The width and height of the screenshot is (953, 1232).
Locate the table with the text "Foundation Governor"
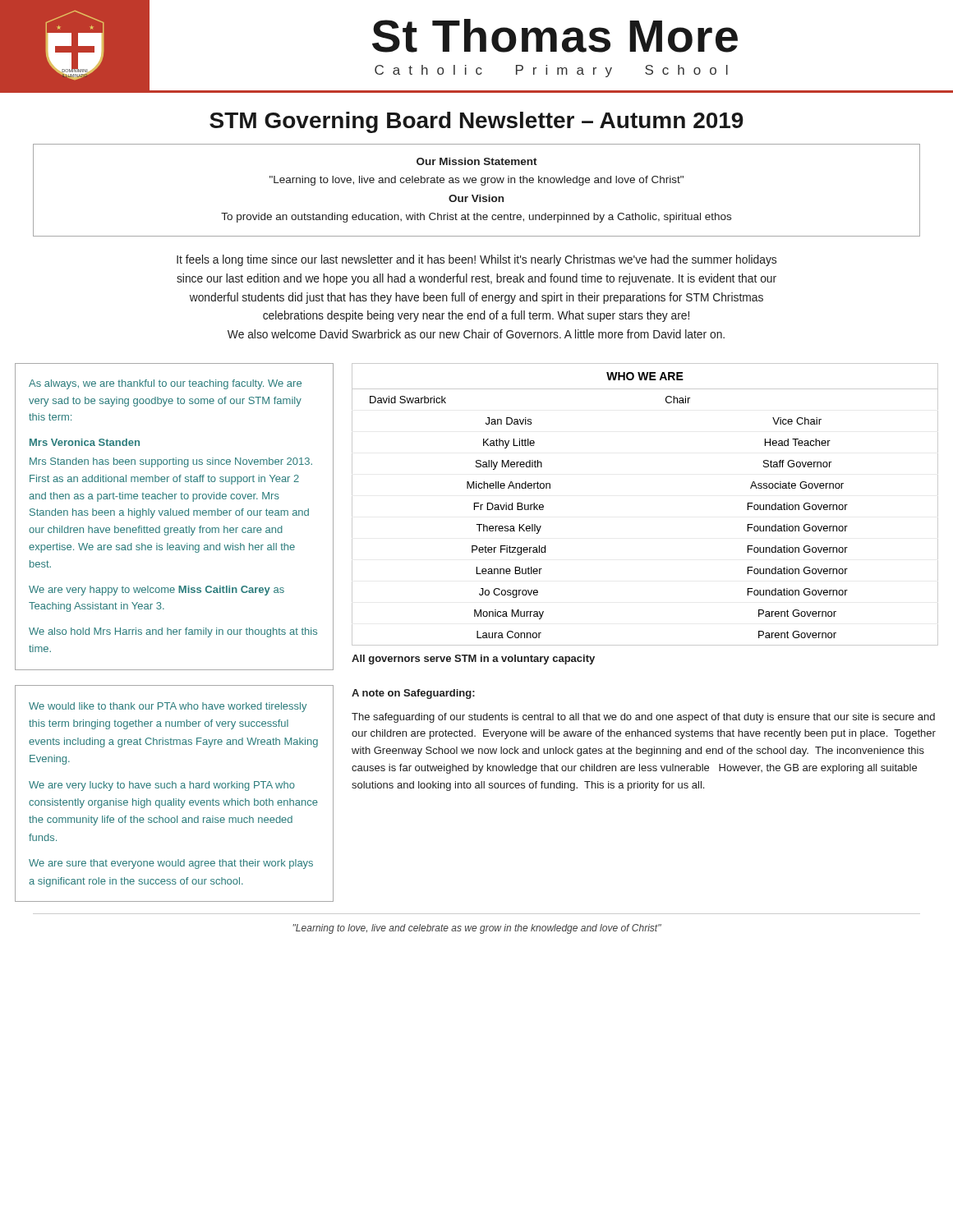645,504
